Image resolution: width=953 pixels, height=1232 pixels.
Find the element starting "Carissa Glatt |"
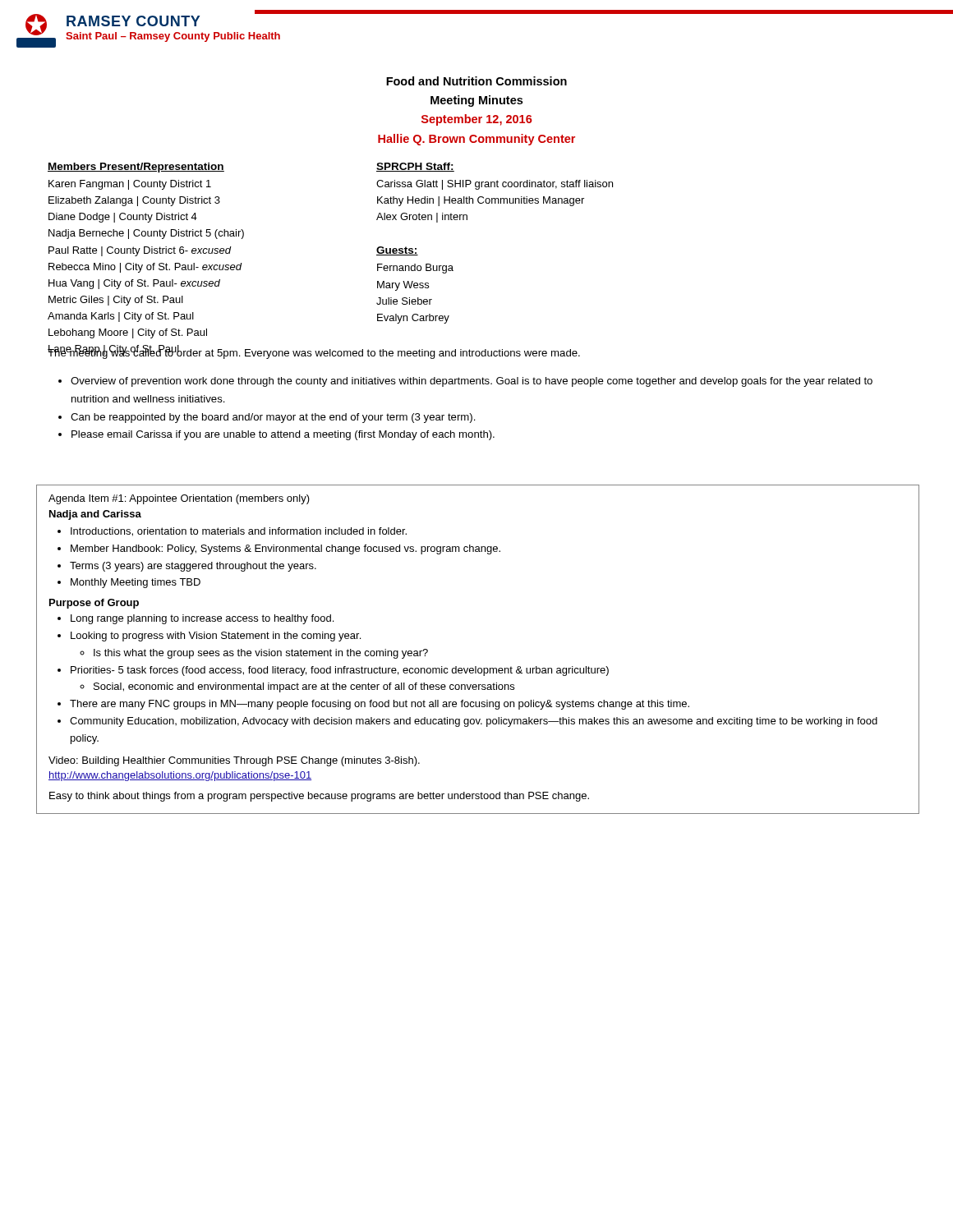coord(495,200)
